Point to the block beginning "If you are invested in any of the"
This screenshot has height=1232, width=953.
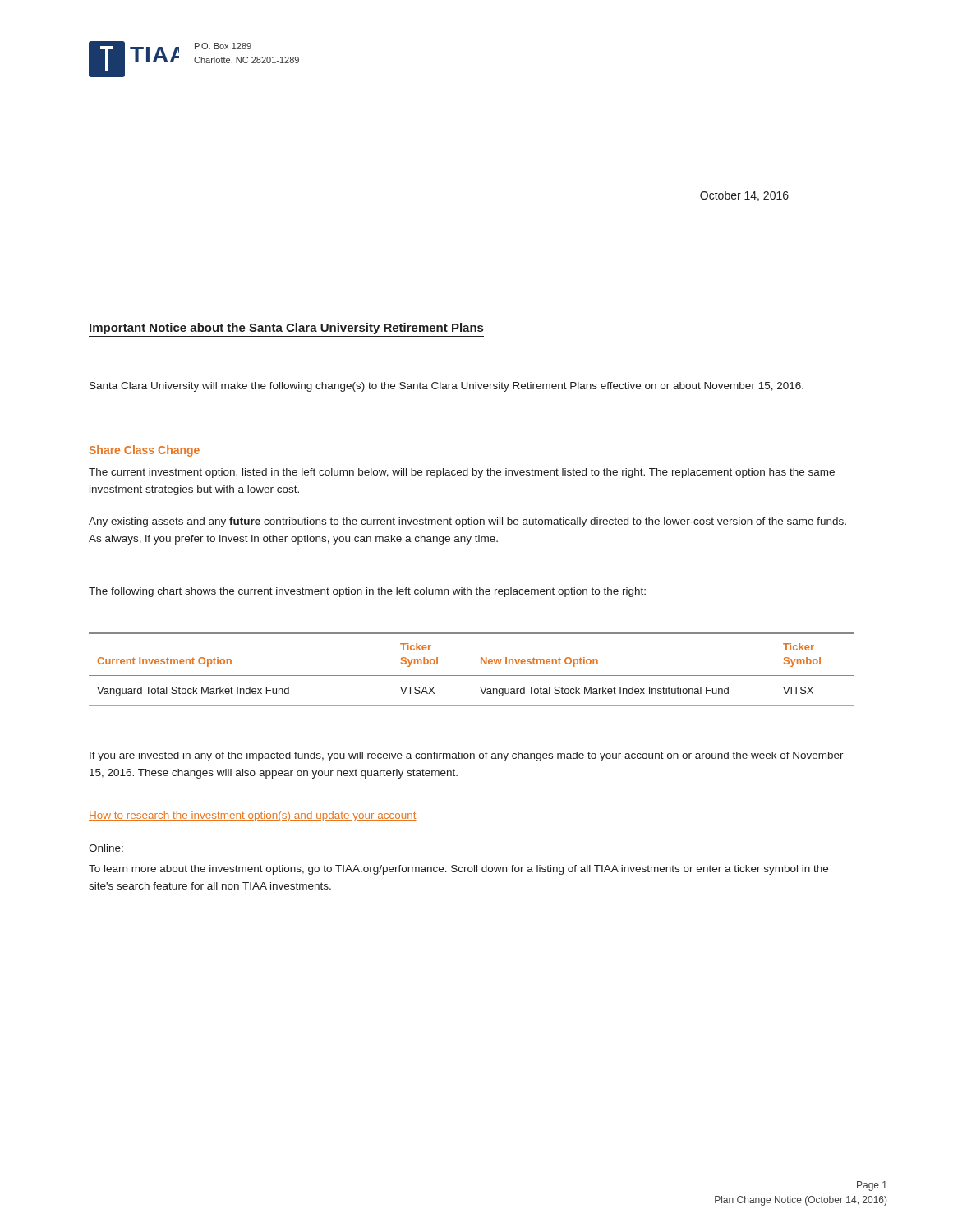[466, 764]
